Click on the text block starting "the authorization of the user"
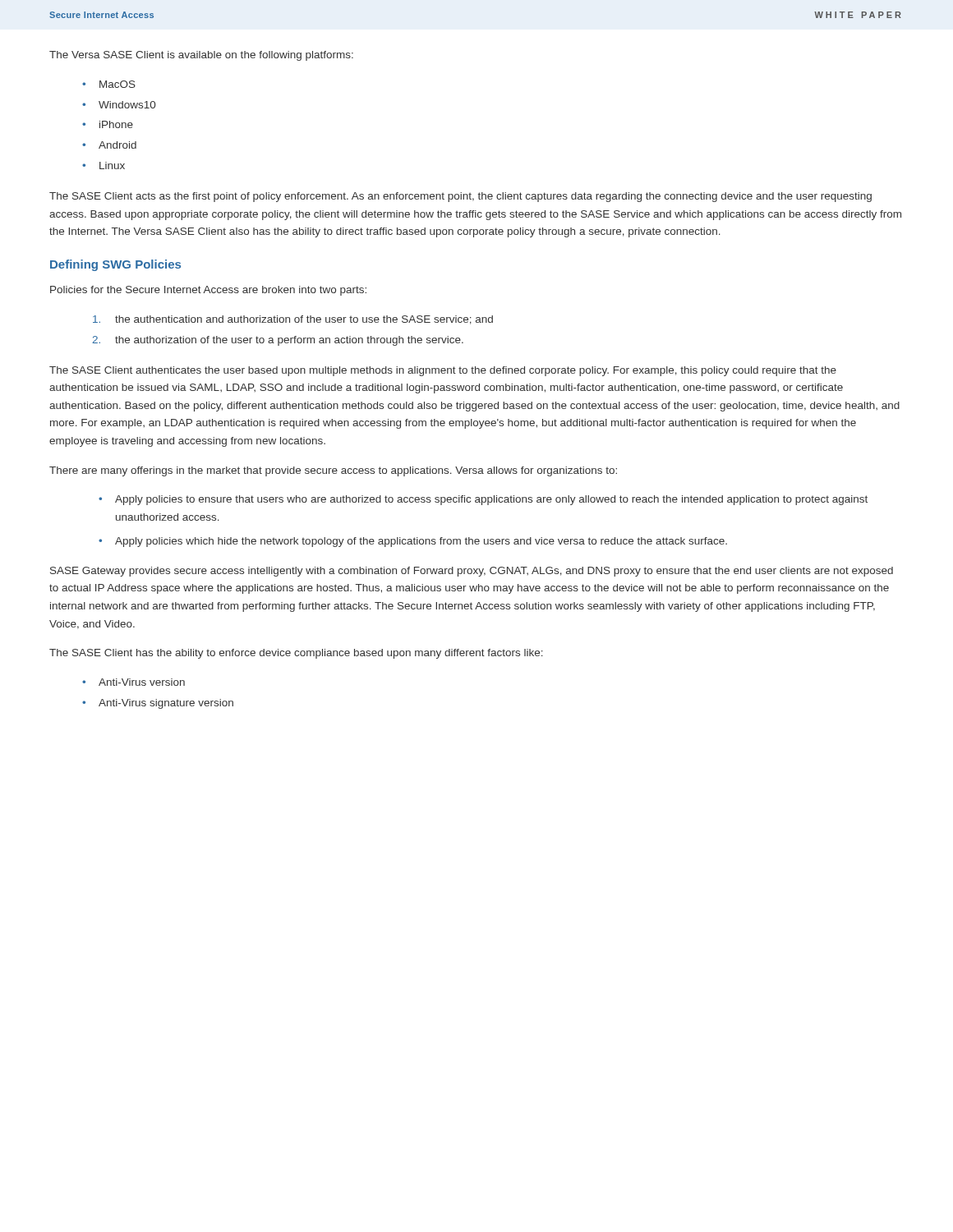 click(290, 339)
